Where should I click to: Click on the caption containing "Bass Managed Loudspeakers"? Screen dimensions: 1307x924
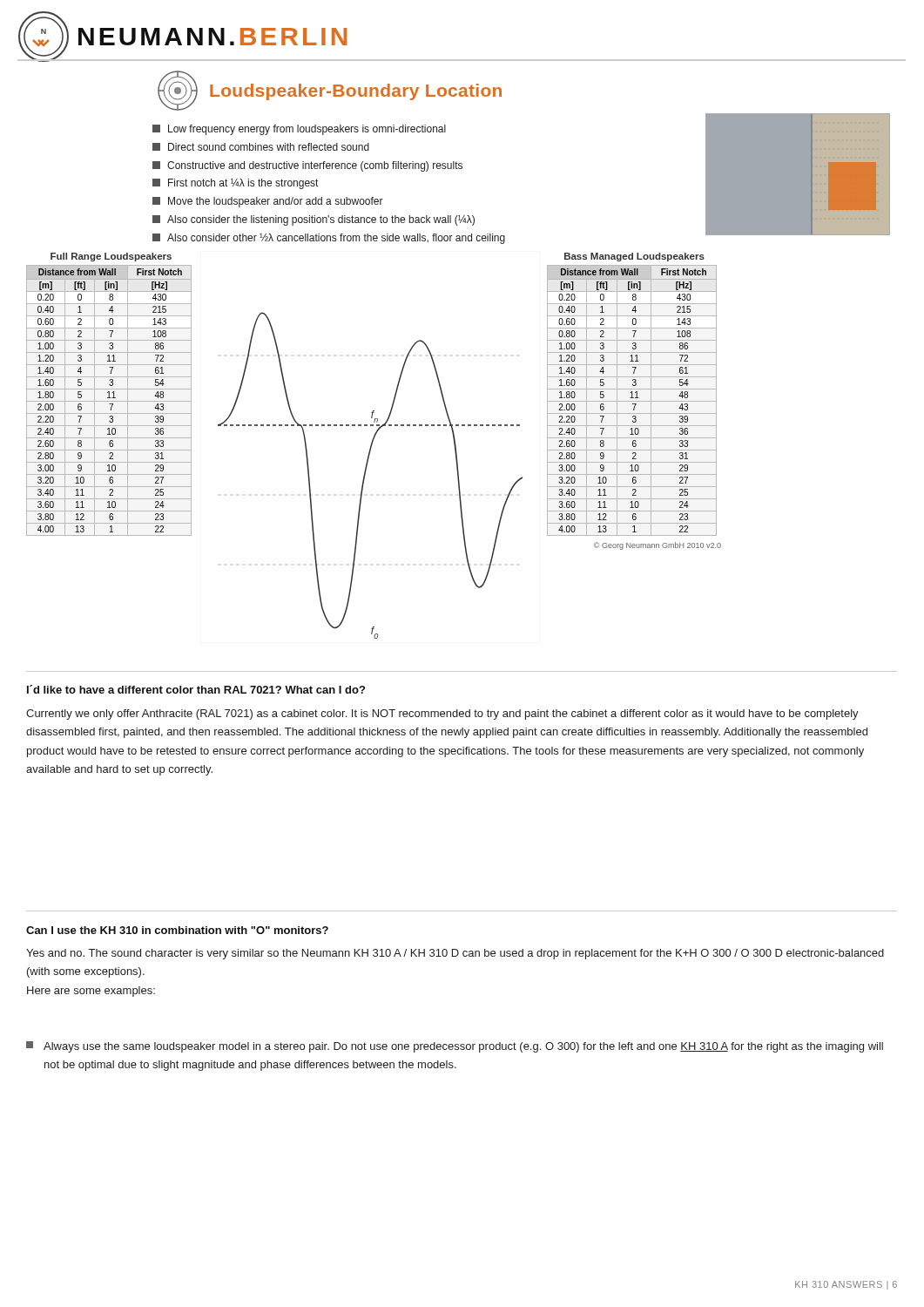(x=634, y=256)
